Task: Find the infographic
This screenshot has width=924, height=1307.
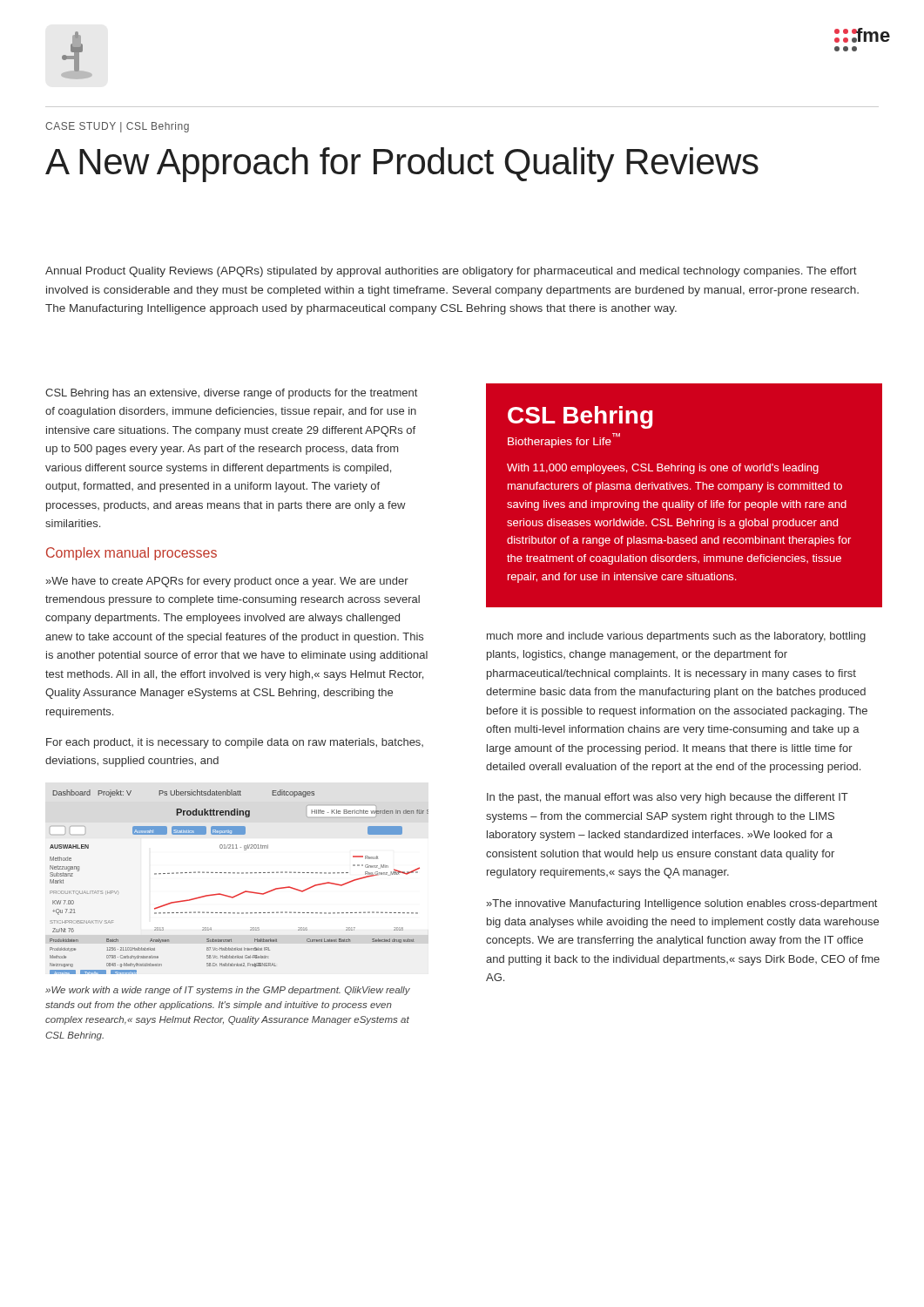Action: pyautogui.click(x=684, y=495)
